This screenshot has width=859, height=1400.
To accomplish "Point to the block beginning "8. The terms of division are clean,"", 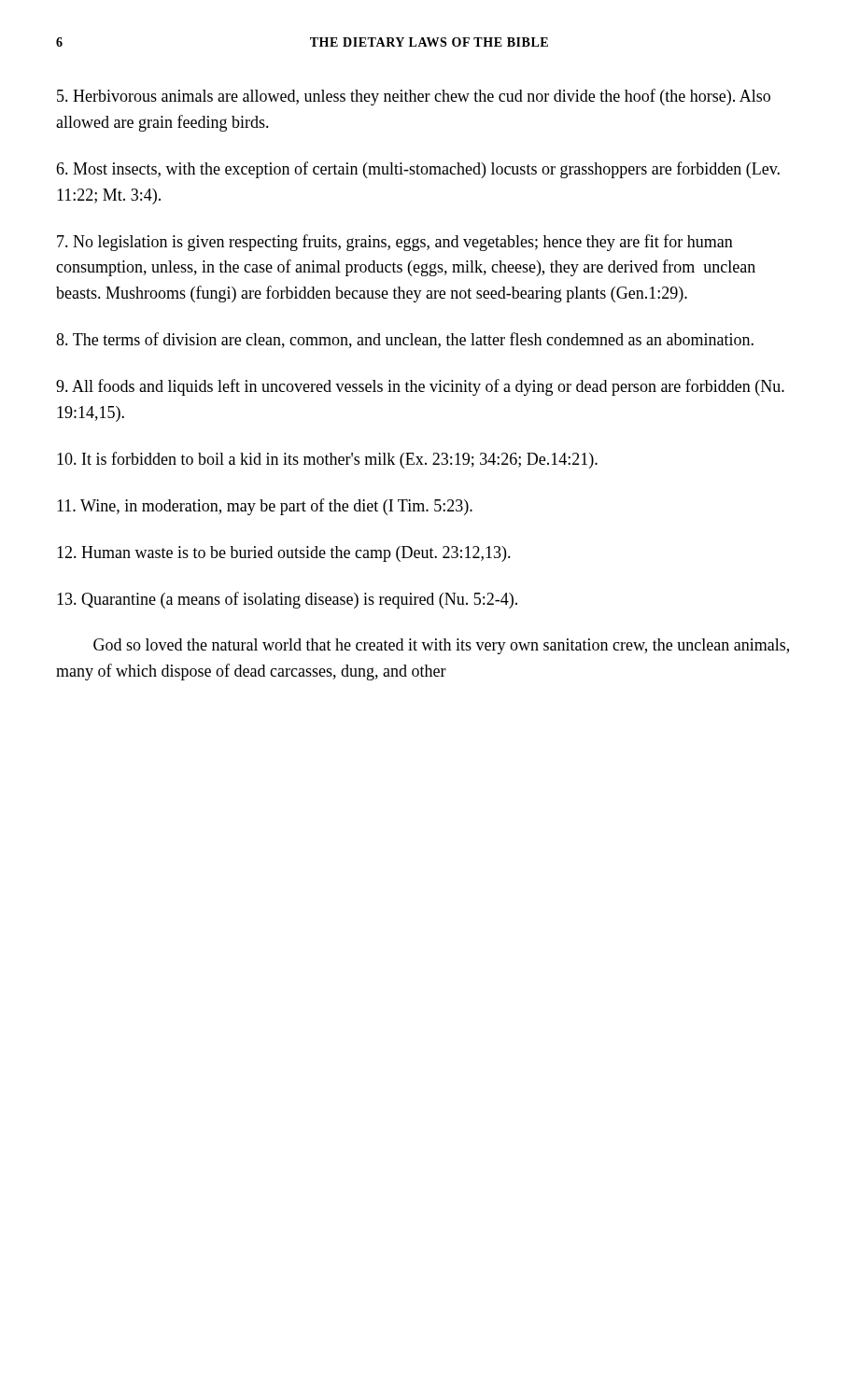I will click(x=430, y=341).
